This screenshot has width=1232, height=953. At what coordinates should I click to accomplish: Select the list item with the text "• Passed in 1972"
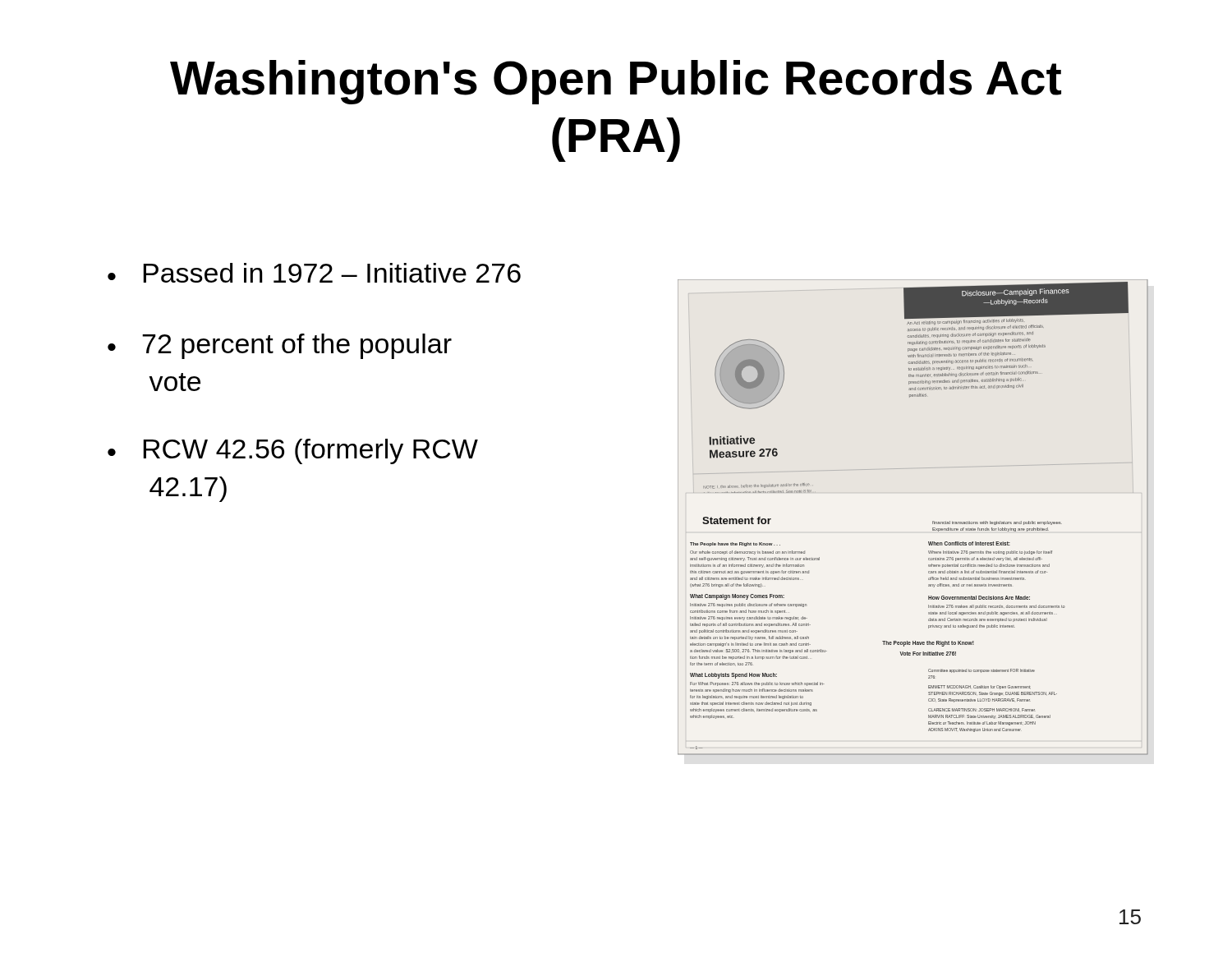point(361,275)
